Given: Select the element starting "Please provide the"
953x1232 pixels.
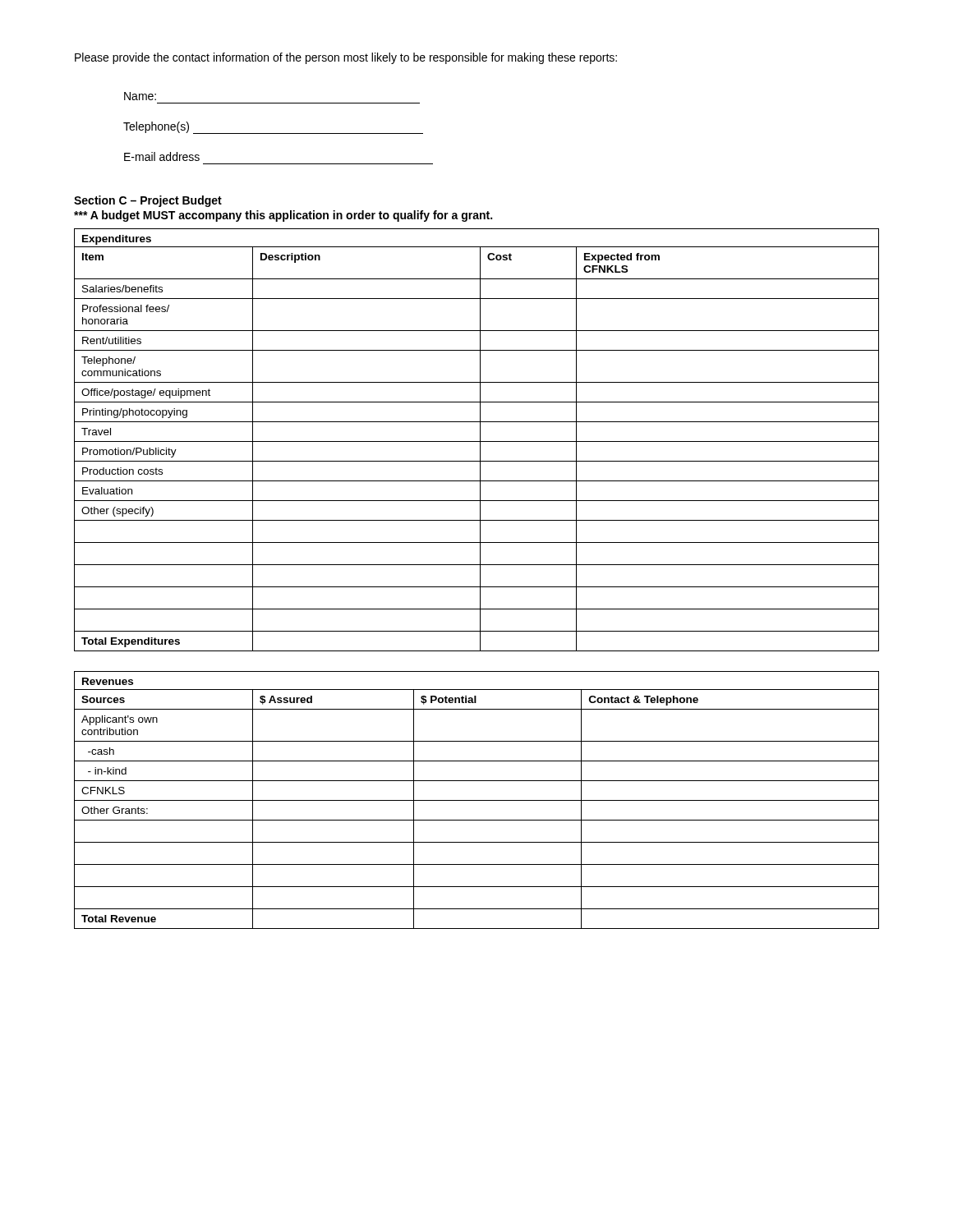Looking at the screenshot, I should click(x=346, y=57).
